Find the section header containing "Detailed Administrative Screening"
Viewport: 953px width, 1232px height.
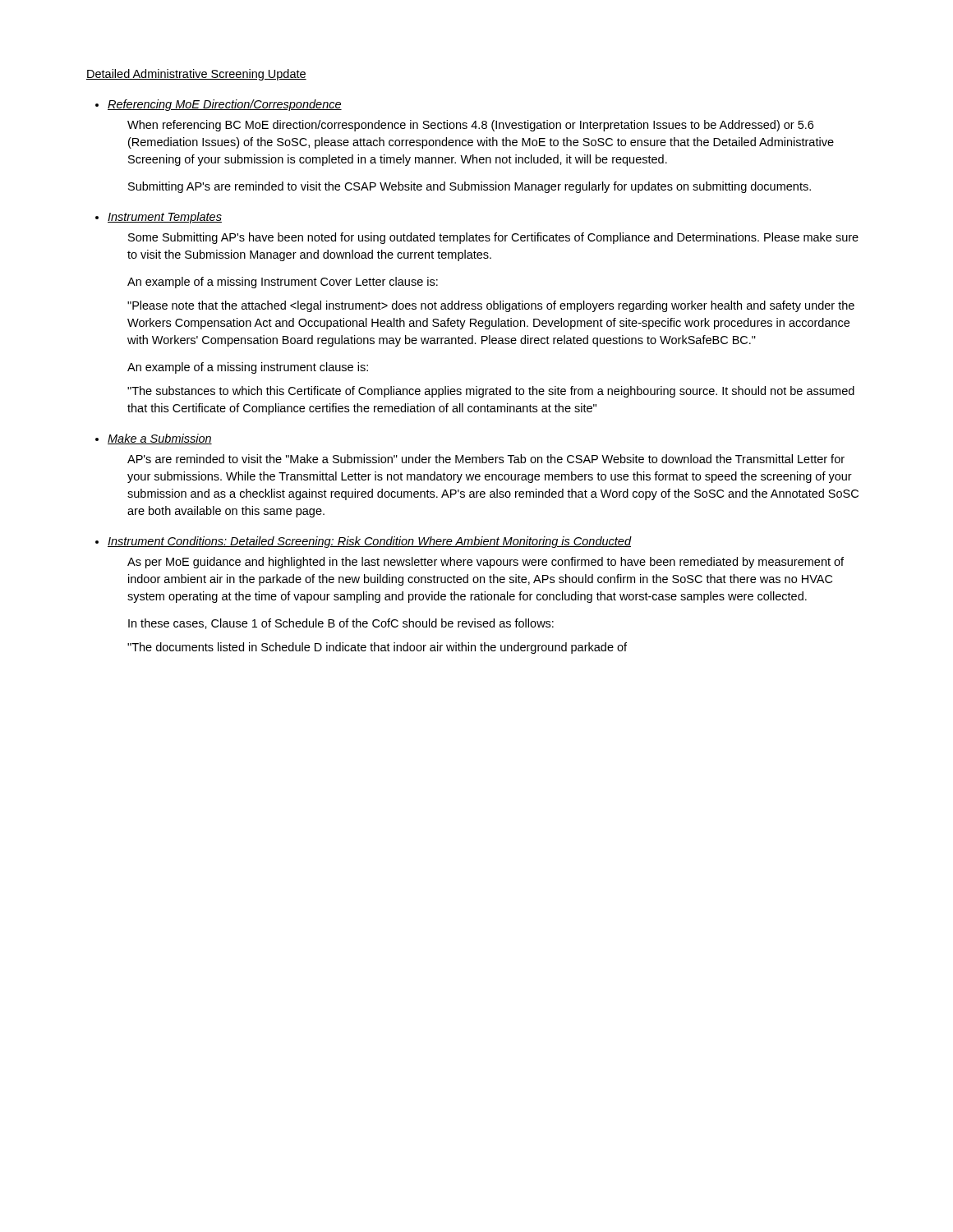(x=196, y=74)
